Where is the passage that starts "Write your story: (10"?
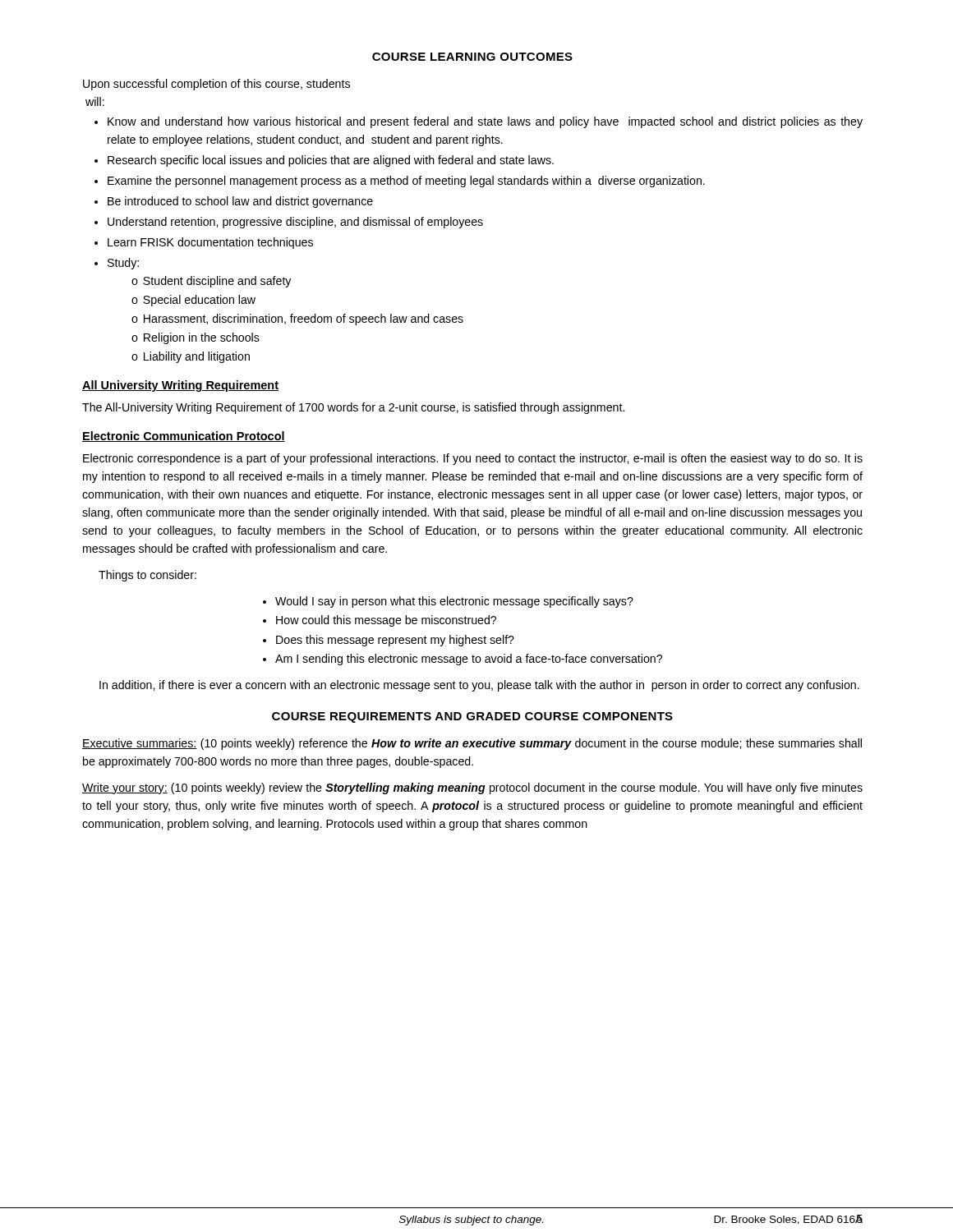The image size is (953, 1232). point(472,805)
